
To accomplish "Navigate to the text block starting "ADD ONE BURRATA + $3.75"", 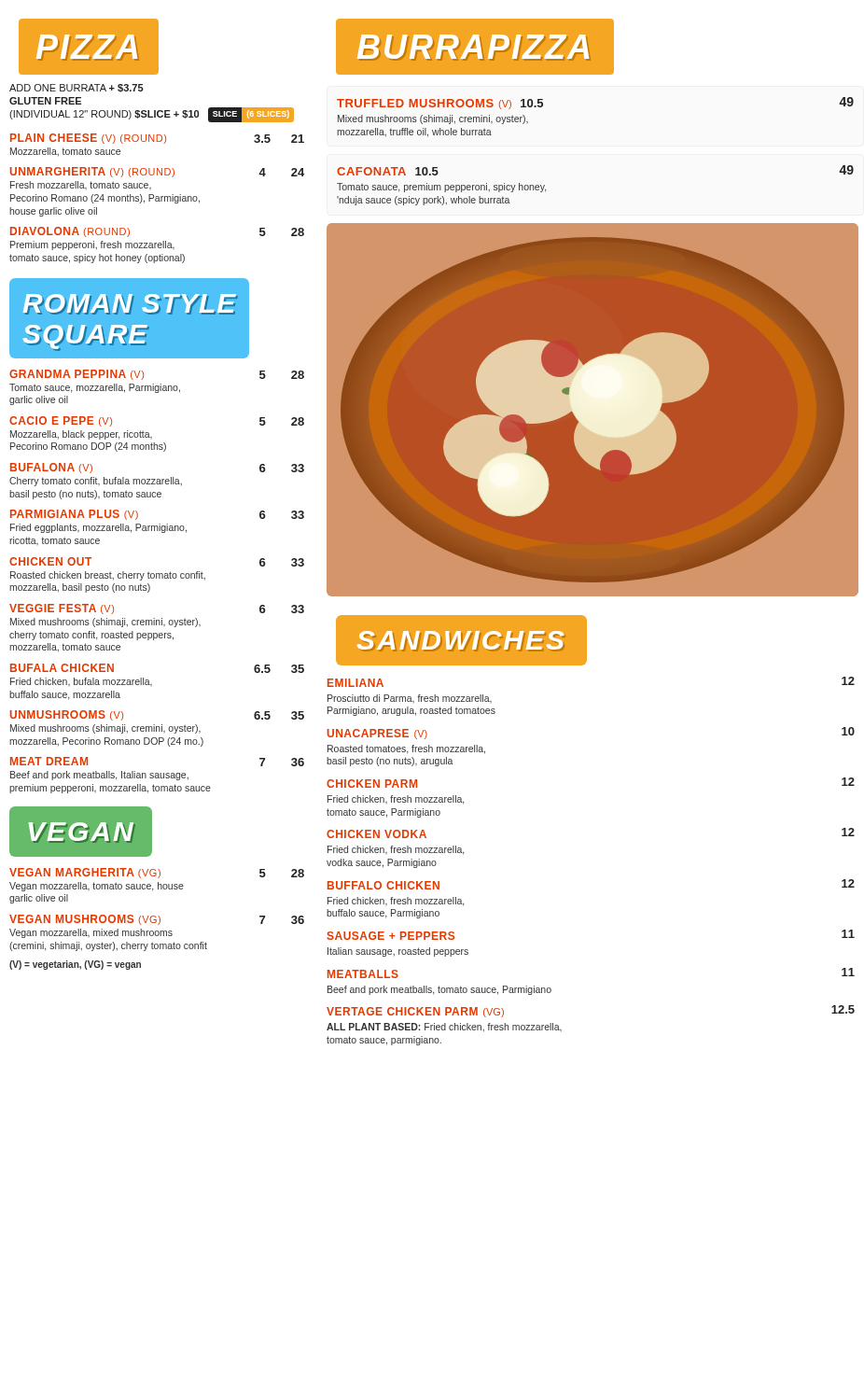I will [76, 88].
